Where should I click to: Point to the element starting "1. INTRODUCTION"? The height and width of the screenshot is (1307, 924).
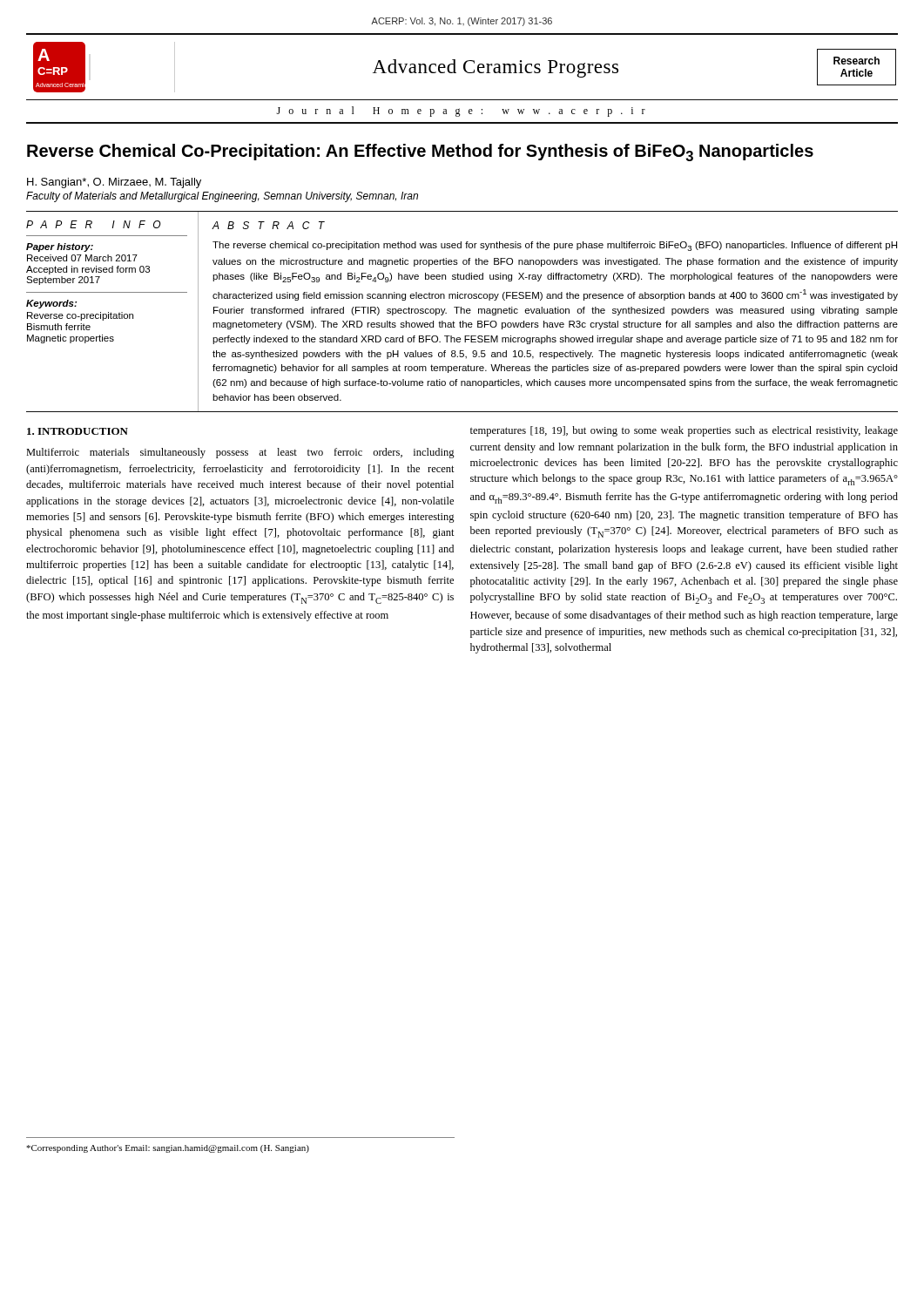pos(77,431)
